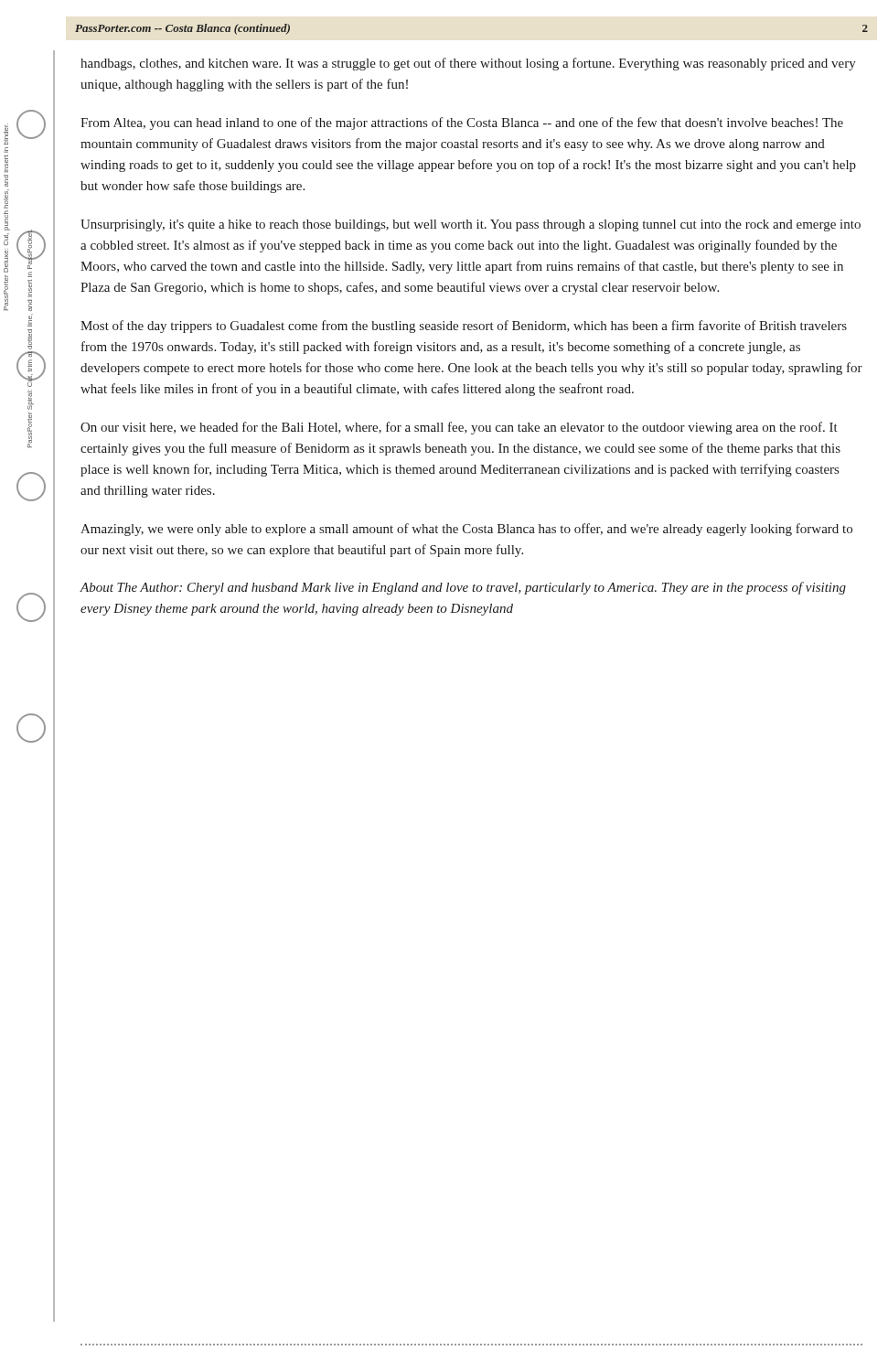The image size is (888, 1372).
Task: Click on the region starting "Amazingly, we were only"
Action: [x=467, y=539]
